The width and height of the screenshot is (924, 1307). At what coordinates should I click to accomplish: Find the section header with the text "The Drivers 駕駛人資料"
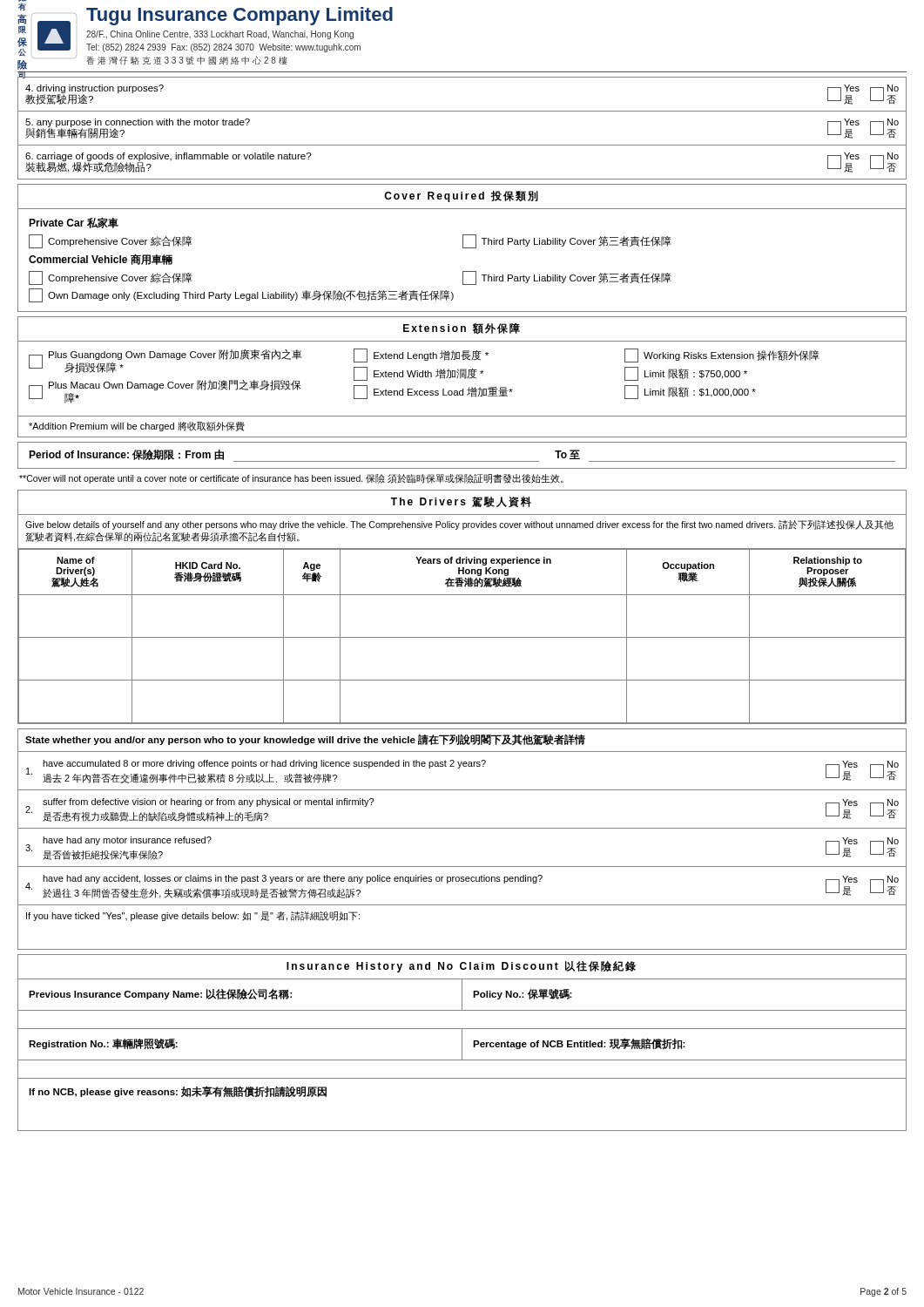point(462,502)
